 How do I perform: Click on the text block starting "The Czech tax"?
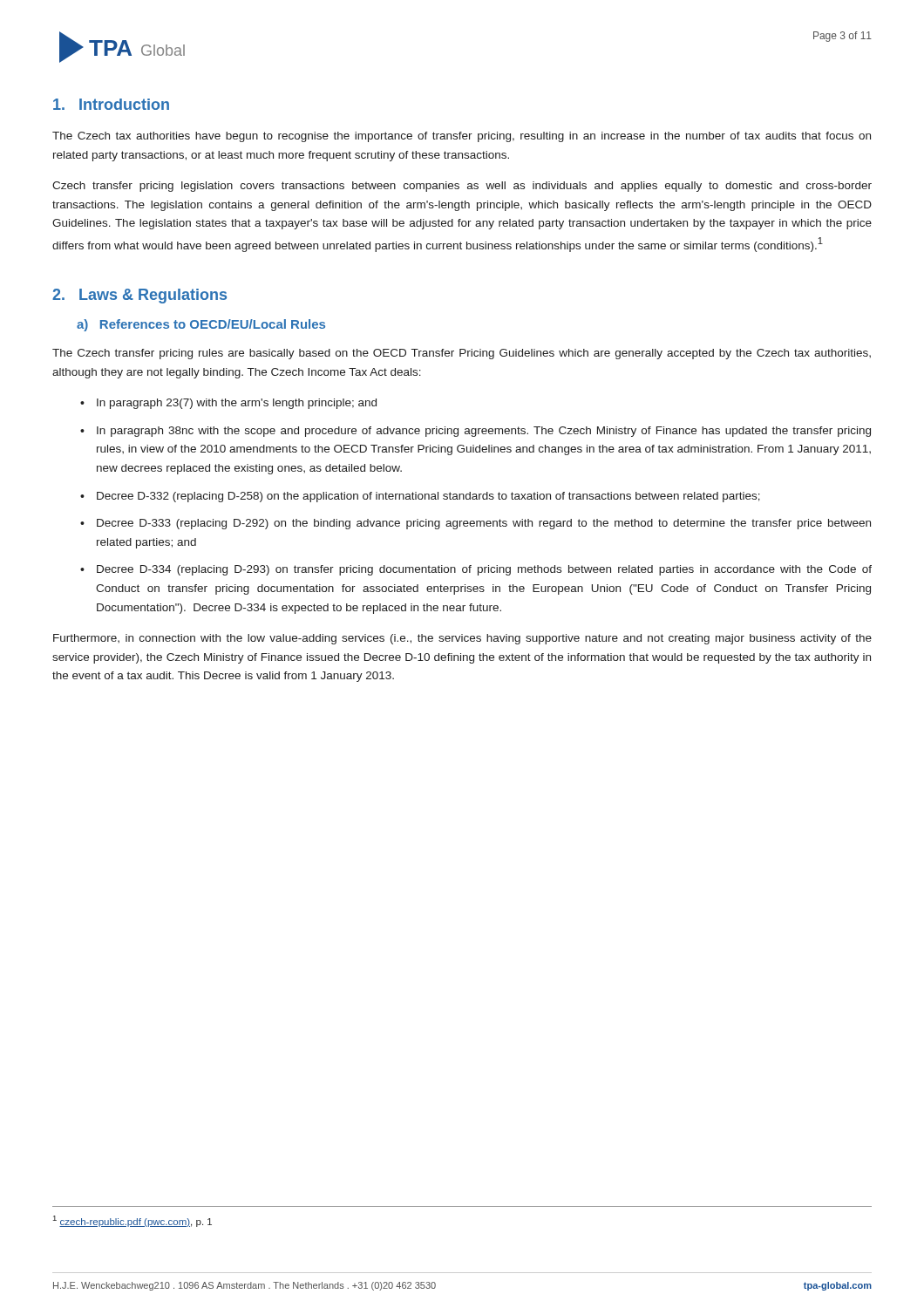[462, 145]
